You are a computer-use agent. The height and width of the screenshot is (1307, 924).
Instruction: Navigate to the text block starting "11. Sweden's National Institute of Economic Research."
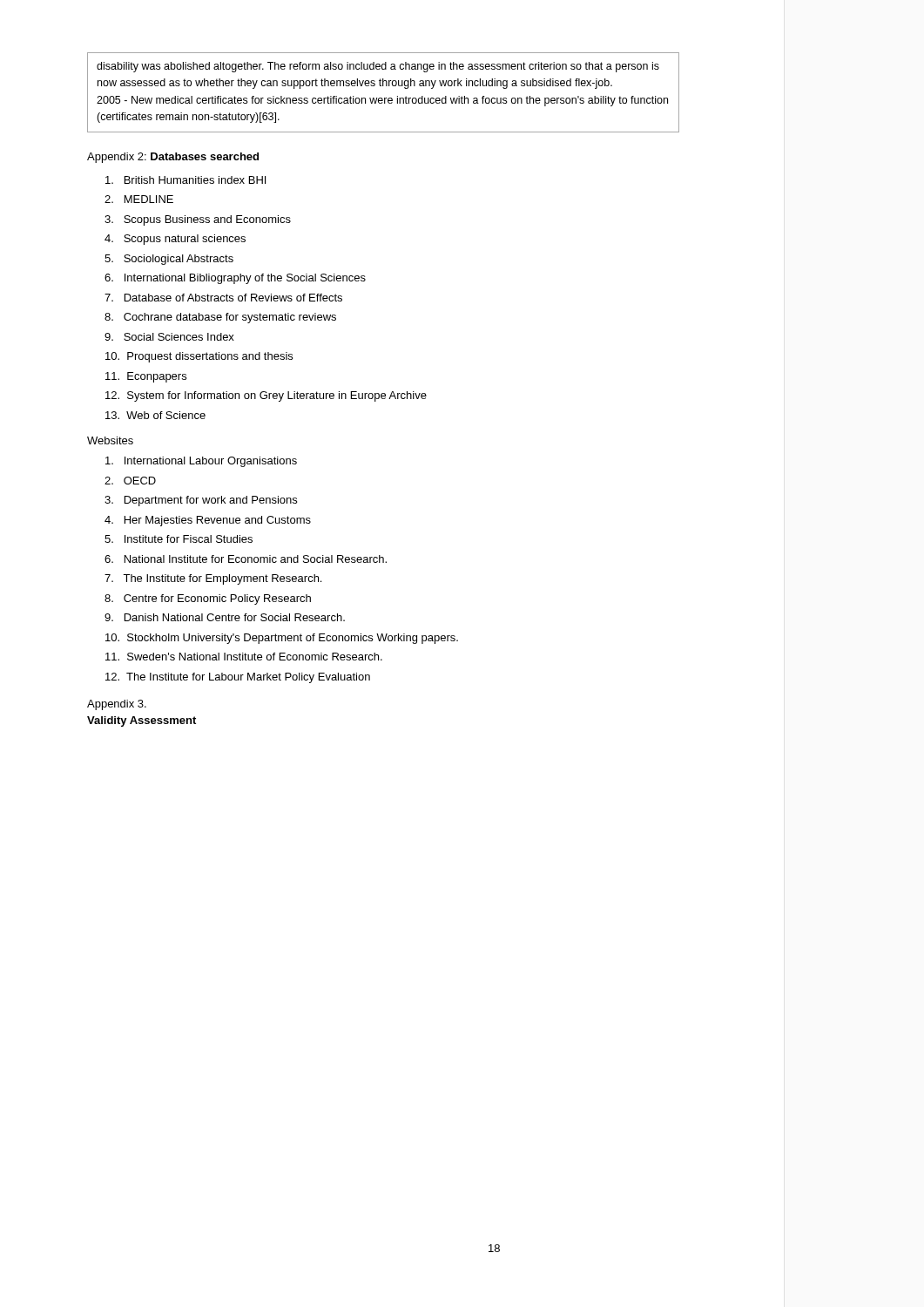244,657
